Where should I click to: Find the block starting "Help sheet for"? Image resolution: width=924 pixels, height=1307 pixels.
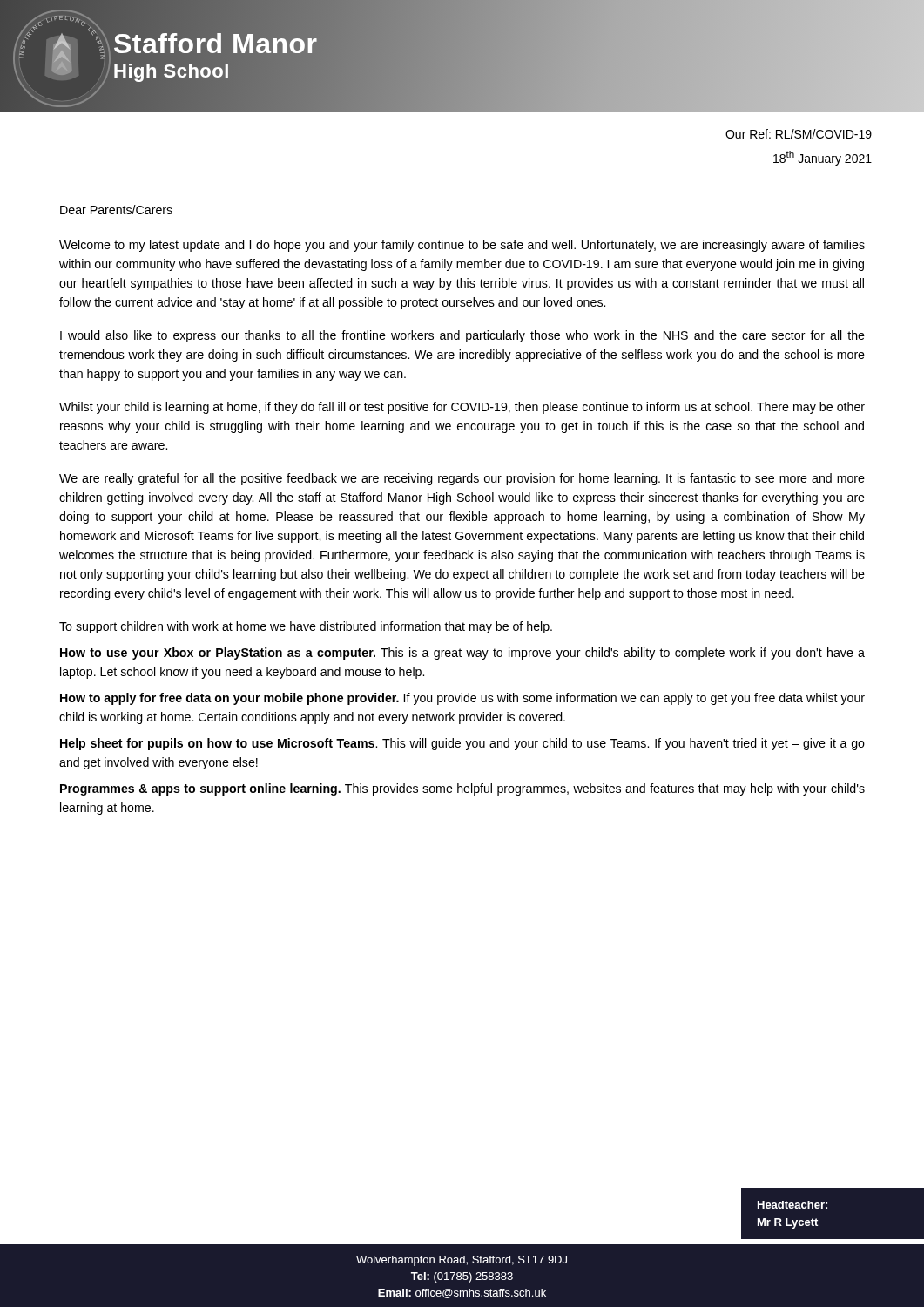pos(462,753)
